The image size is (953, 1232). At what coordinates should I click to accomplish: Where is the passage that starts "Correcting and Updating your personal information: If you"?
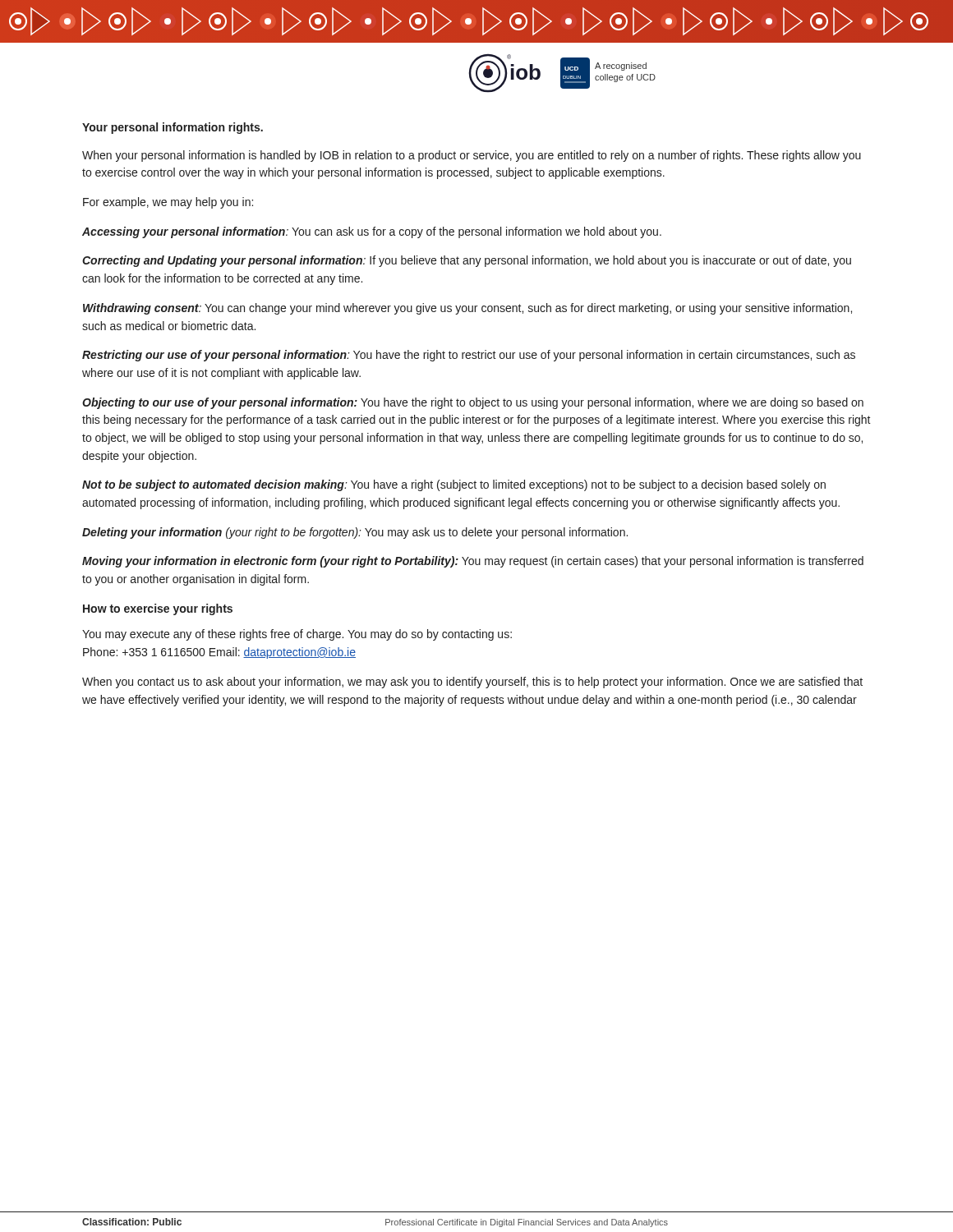pyautogui.click(x=476, y=270)
